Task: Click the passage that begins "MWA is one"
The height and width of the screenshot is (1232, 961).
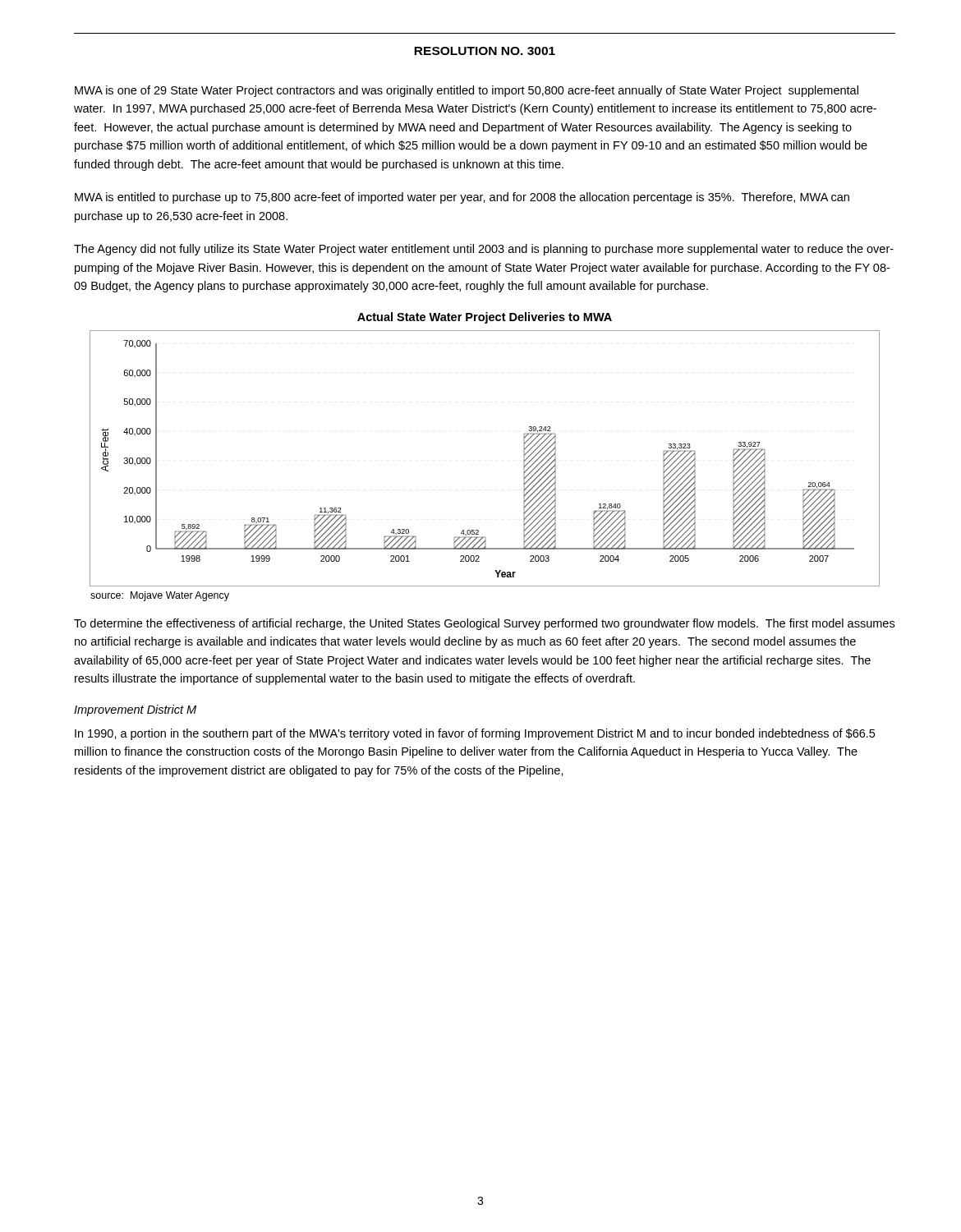Action: (475, 127)
